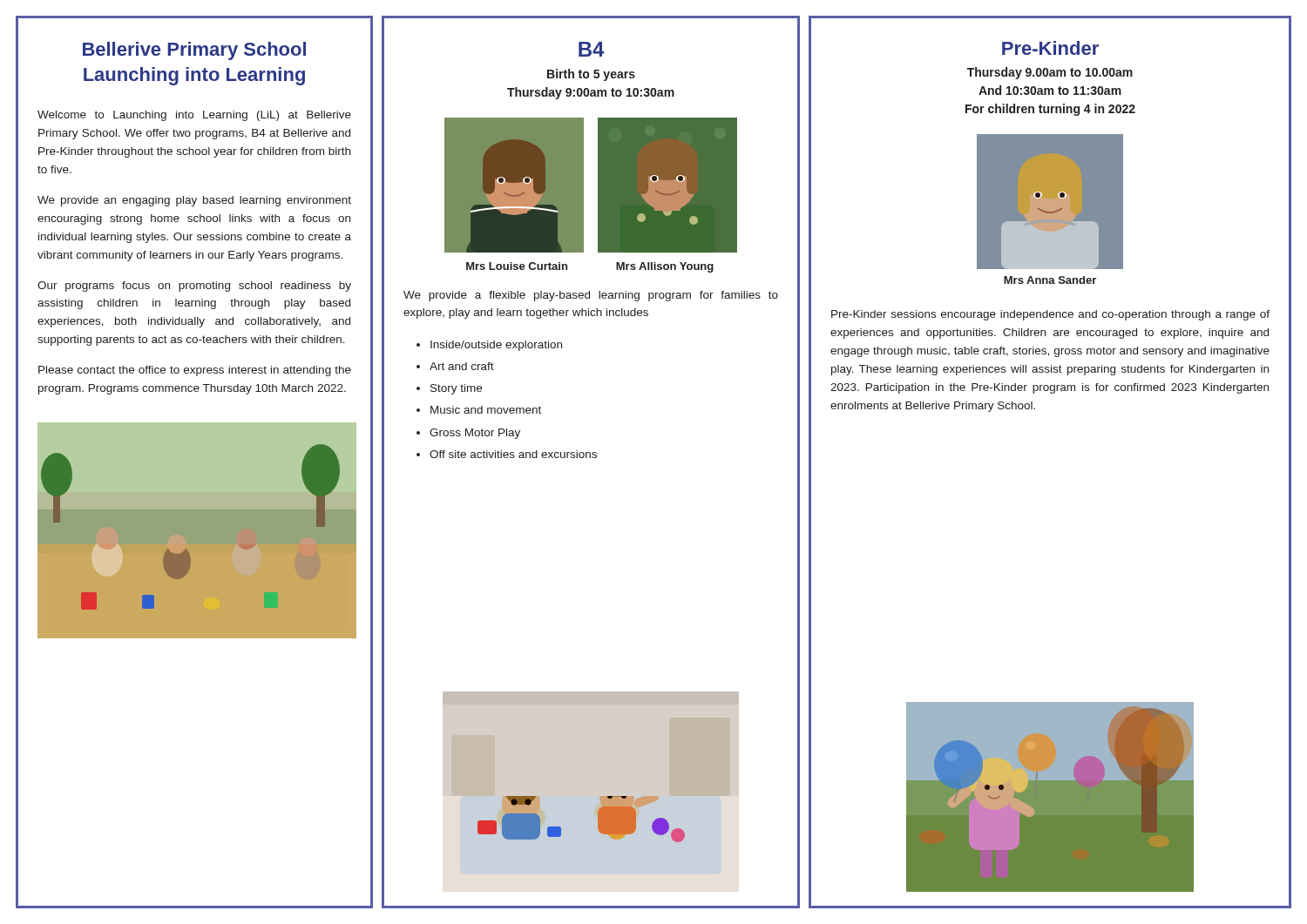The image size is (1307, 924).
Task: Find the list item that says "Music and movement"
Action: (485, 410)
